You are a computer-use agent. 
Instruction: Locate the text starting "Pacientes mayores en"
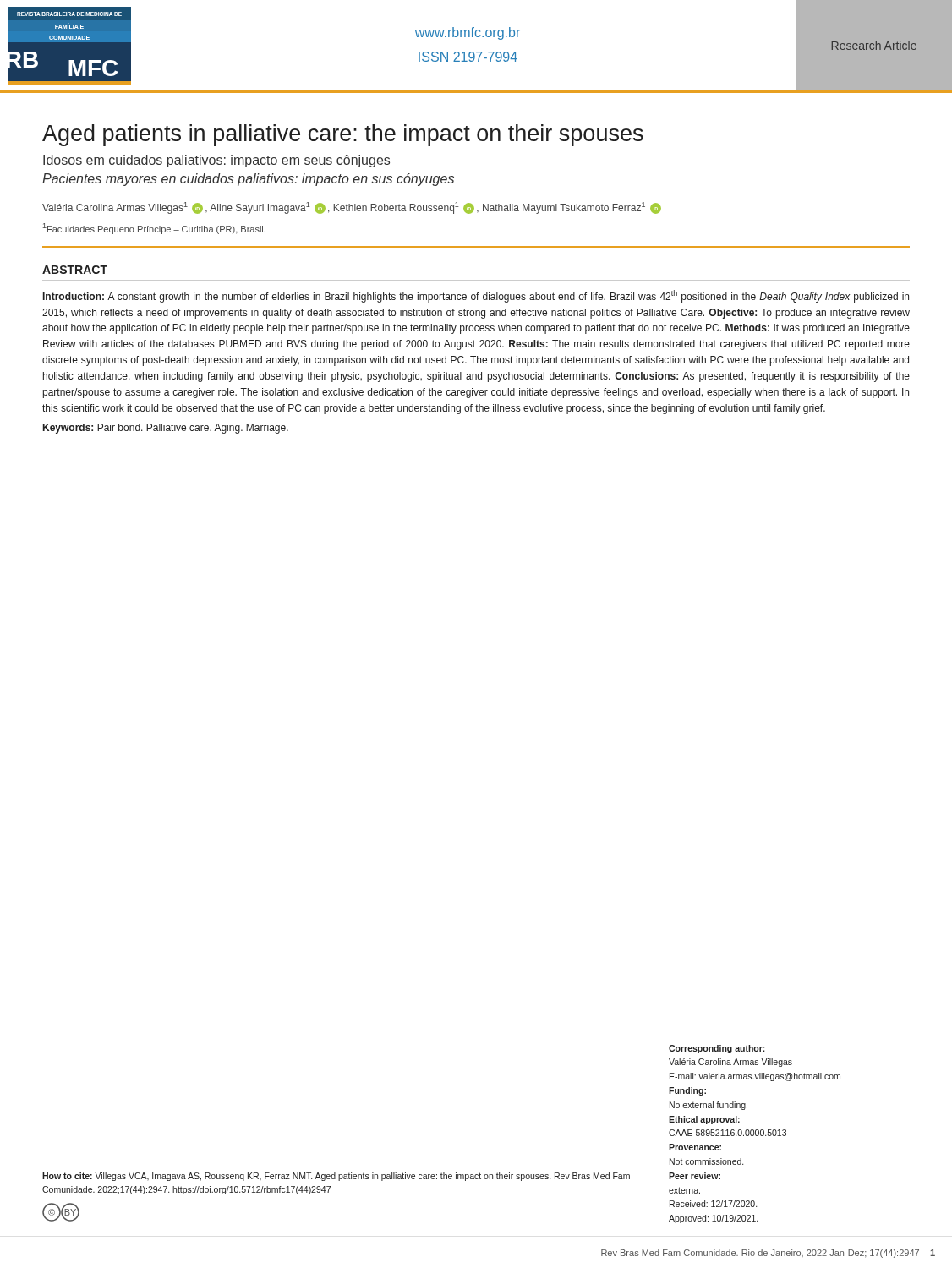click(x=248, y=179)
